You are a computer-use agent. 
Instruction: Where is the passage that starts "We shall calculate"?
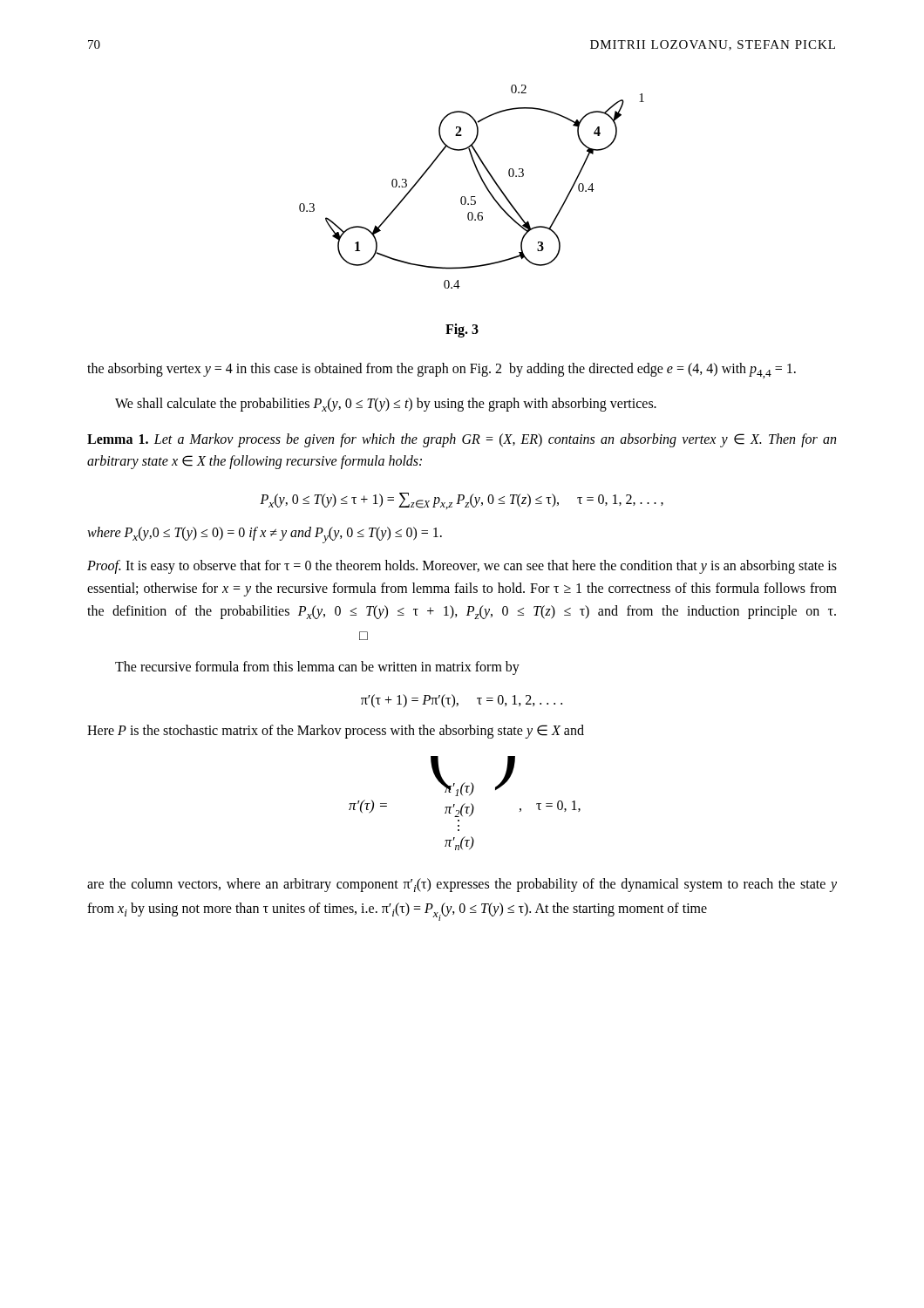386,405
